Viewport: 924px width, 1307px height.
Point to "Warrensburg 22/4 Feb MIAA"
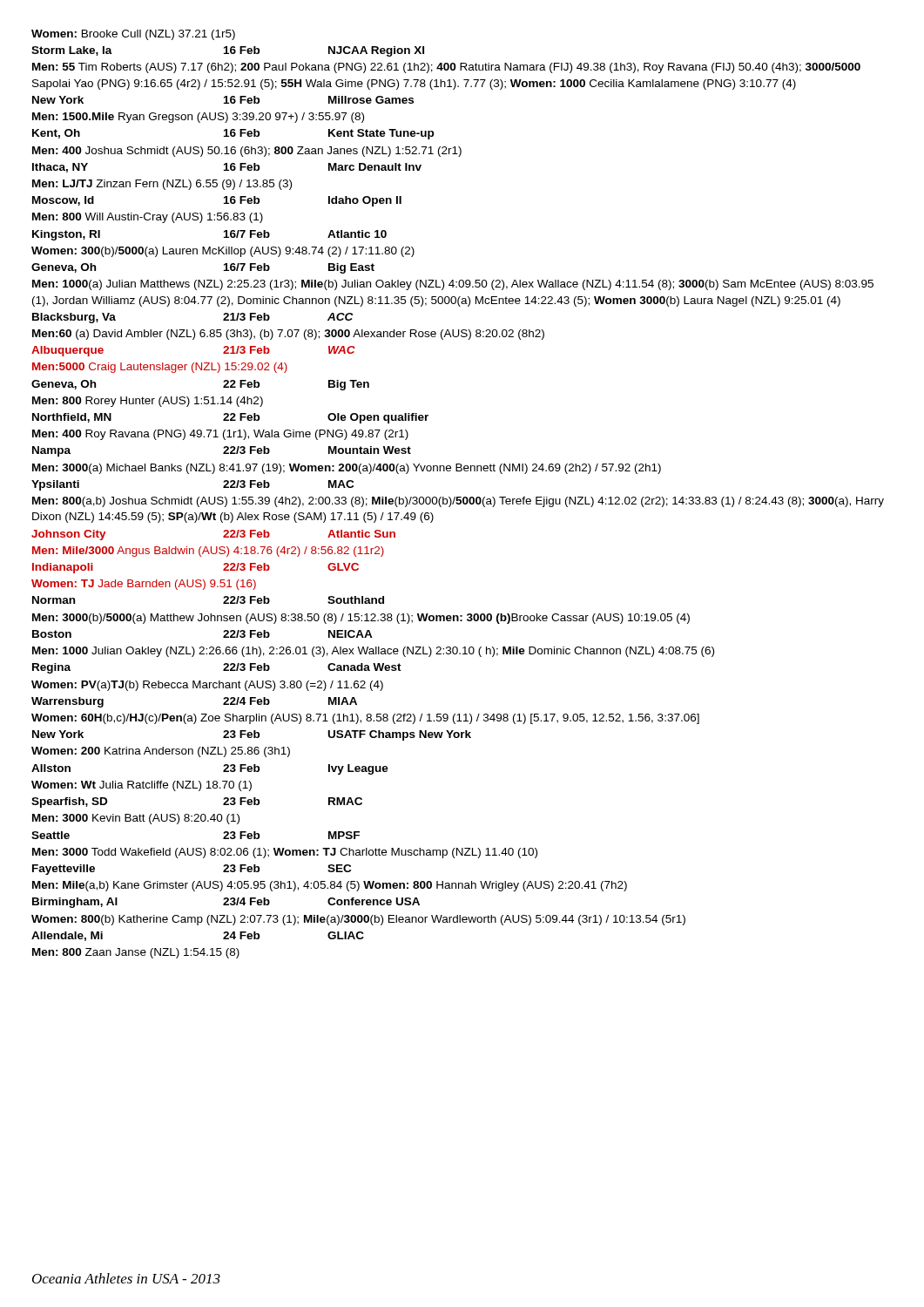(62, 702)
